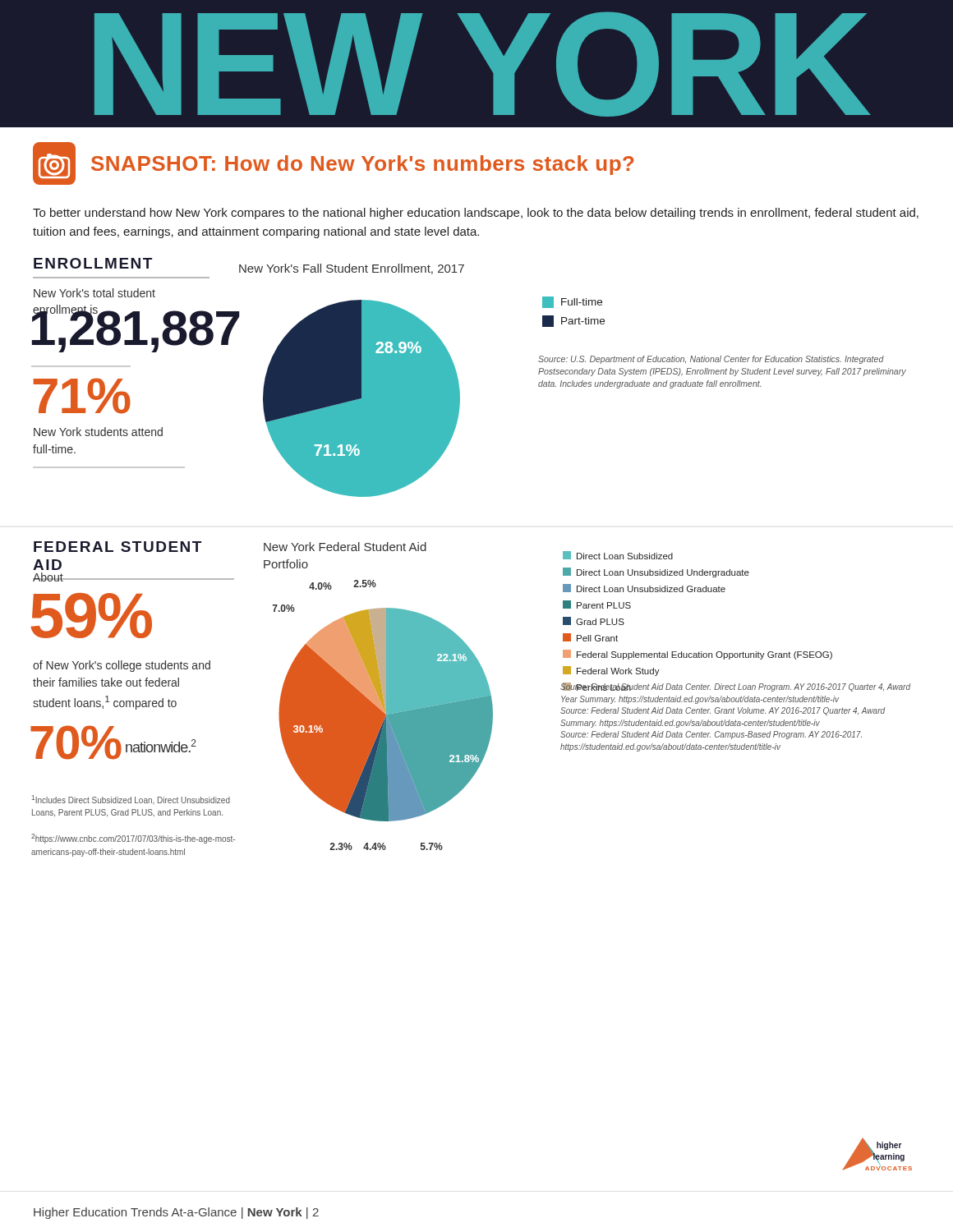The width and height of the screenshot is (953, 1232).
Task: Navigate to the region starting "To better understand how New York"
Action: click(x=476, y=222)
